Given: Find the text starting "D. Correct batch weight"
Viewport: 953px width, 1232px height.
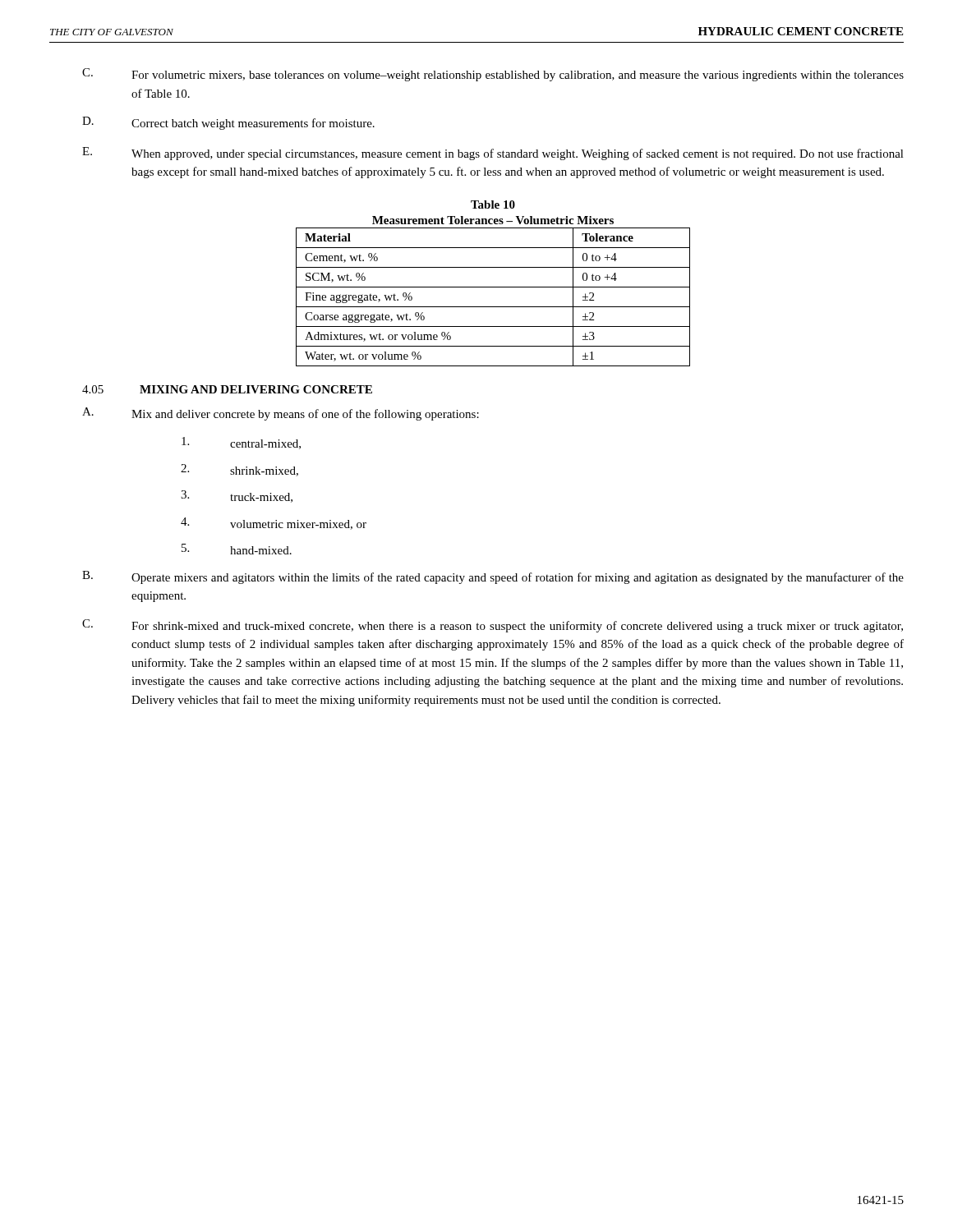Looking at the screenshot, I should click(x=228, y=123).
